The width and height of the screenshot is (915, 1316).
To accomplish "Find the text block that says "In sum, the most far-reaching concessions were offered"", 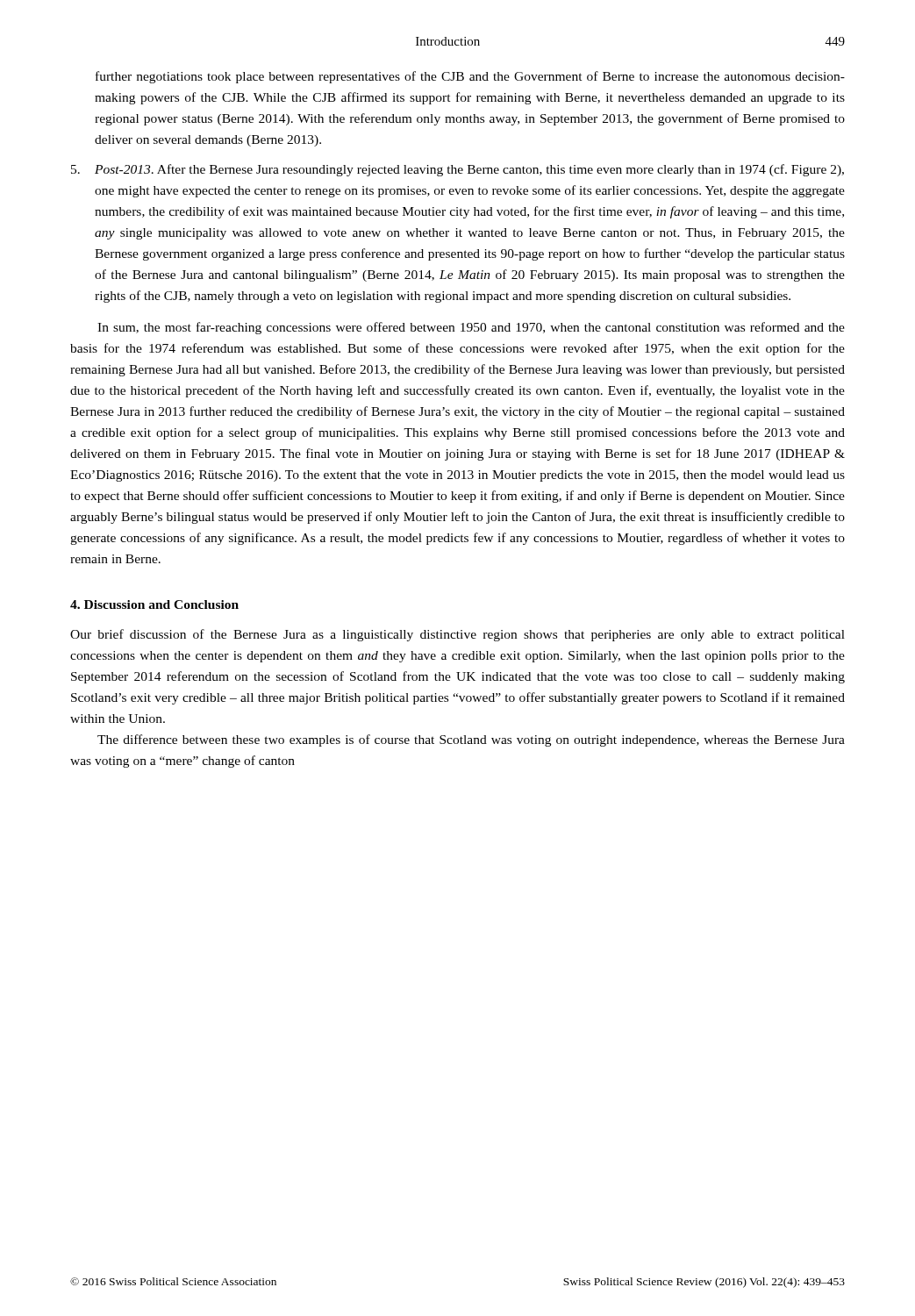I will click(458, 443).
